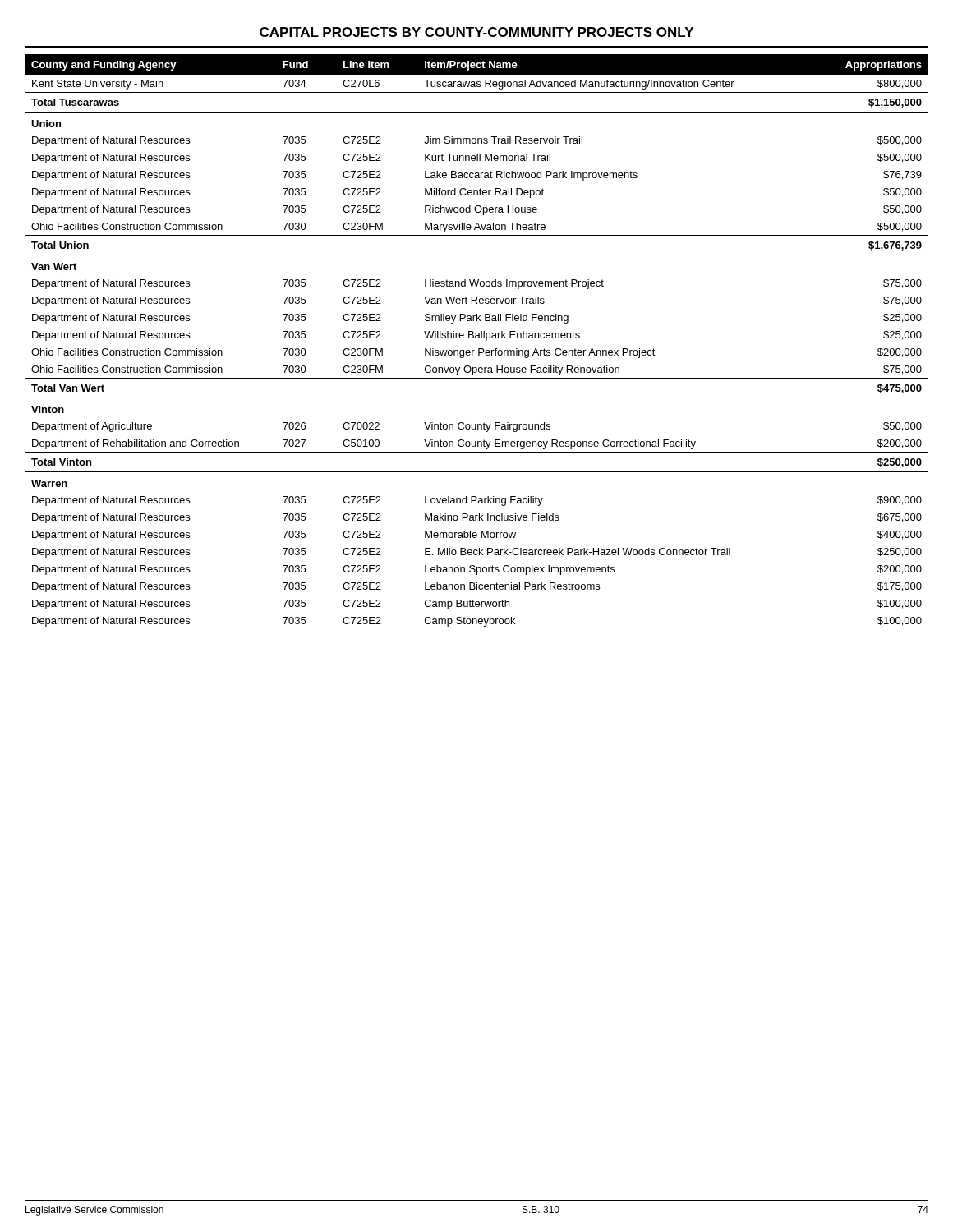
Task: Navigate to the element starting "CAPITAL PROJECTS BY COUNTY-COMMUNITY PROJECTS ONLY"
Action: (x=476, y=36)
